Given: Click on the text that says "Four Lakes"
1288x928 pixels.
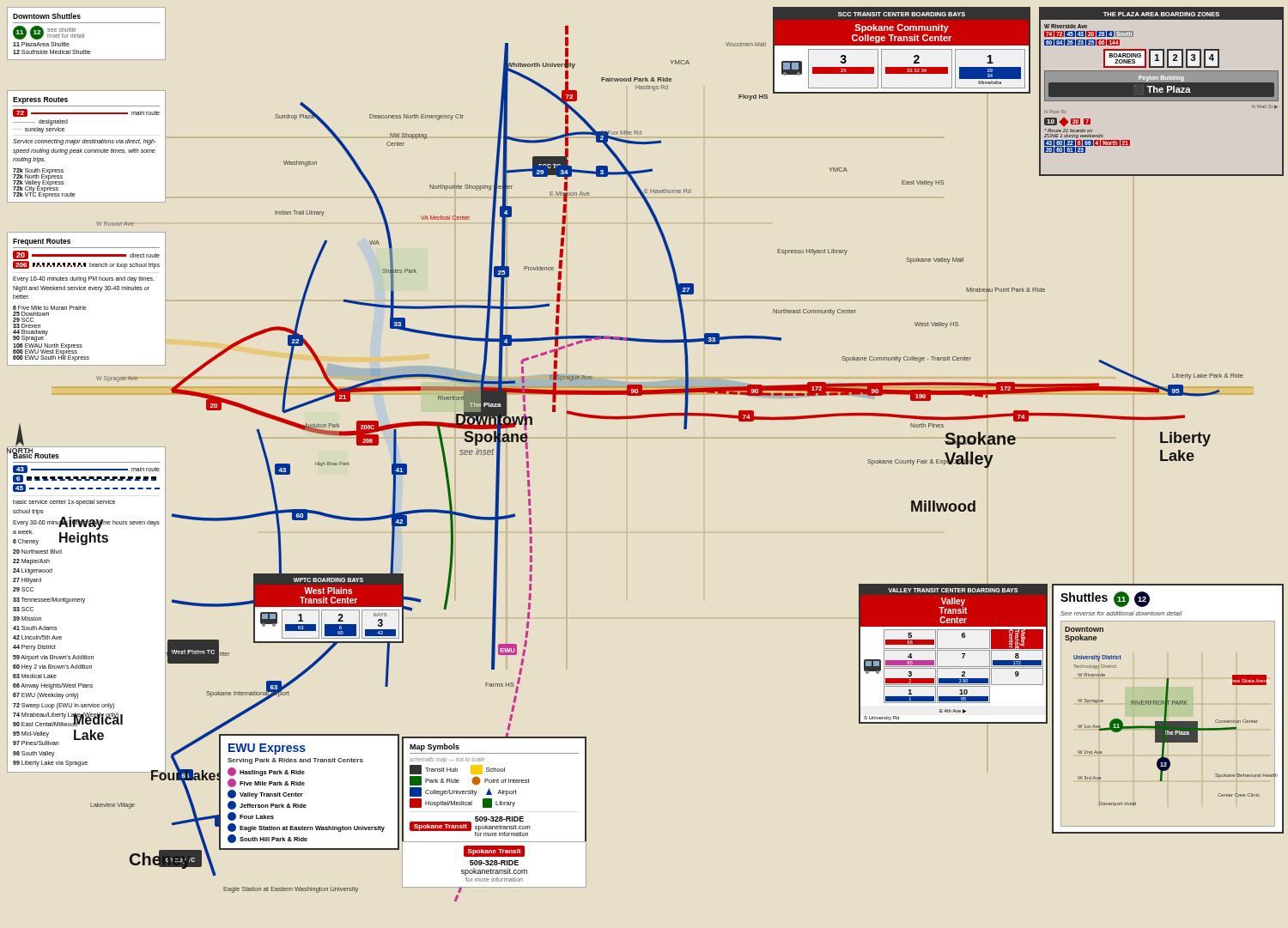Looking at the screenshot, I should point(187,776).
